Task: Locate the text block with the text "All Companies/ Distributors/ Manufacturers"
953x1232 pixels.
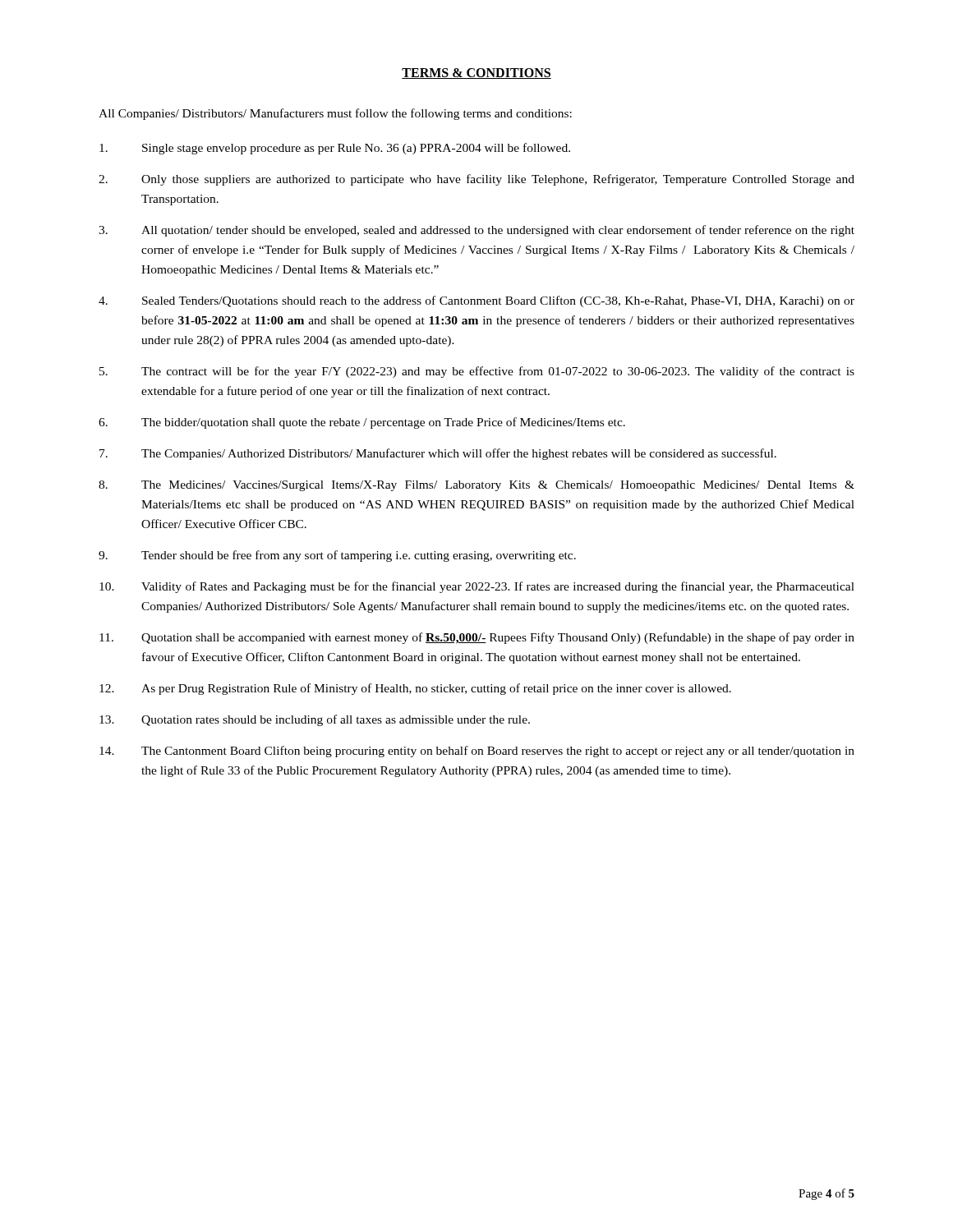Action: (x=336, y=113)
